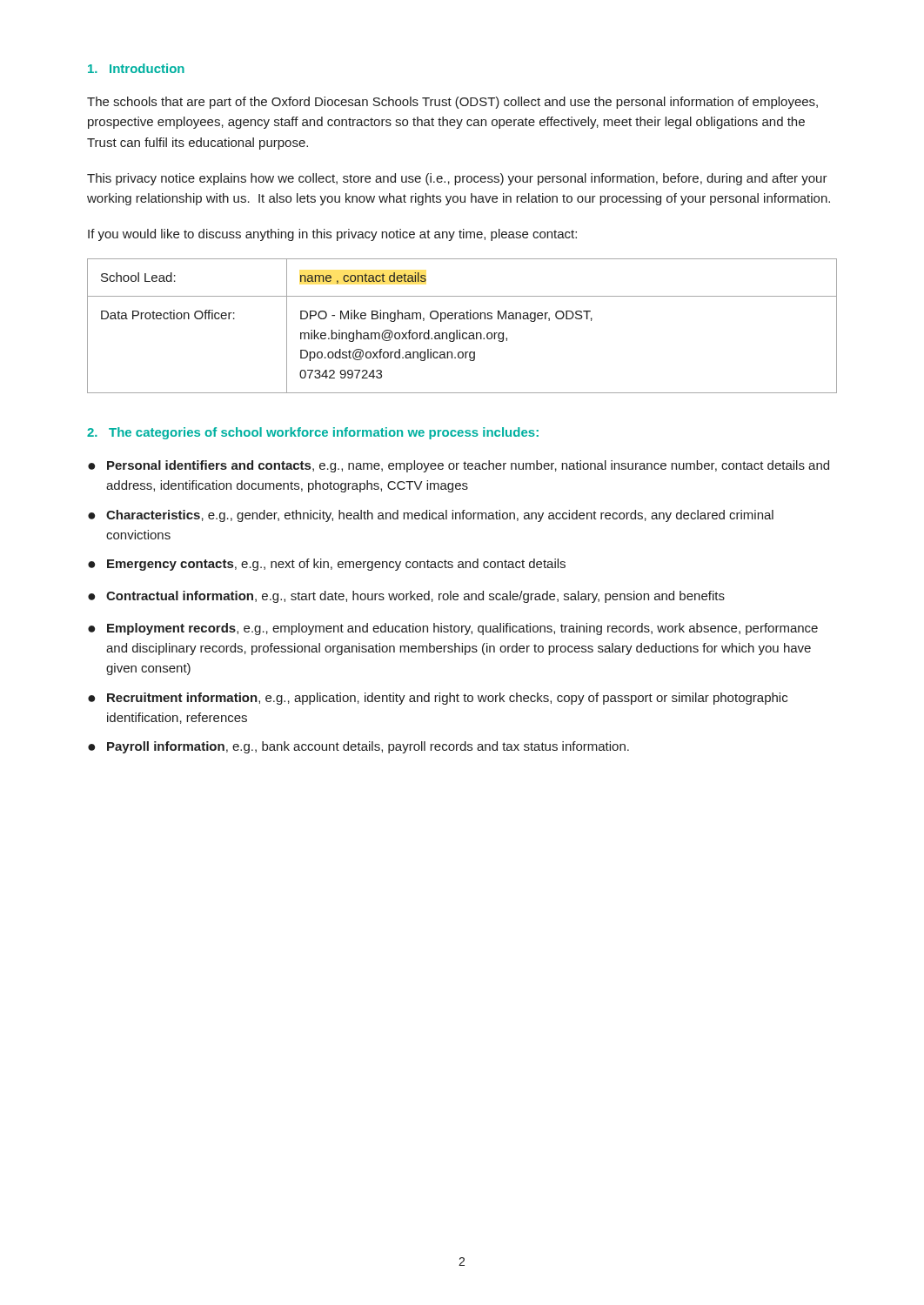Click on the passage starting "● Employment records,"
Screen dimensions: 1305x924
462,648
